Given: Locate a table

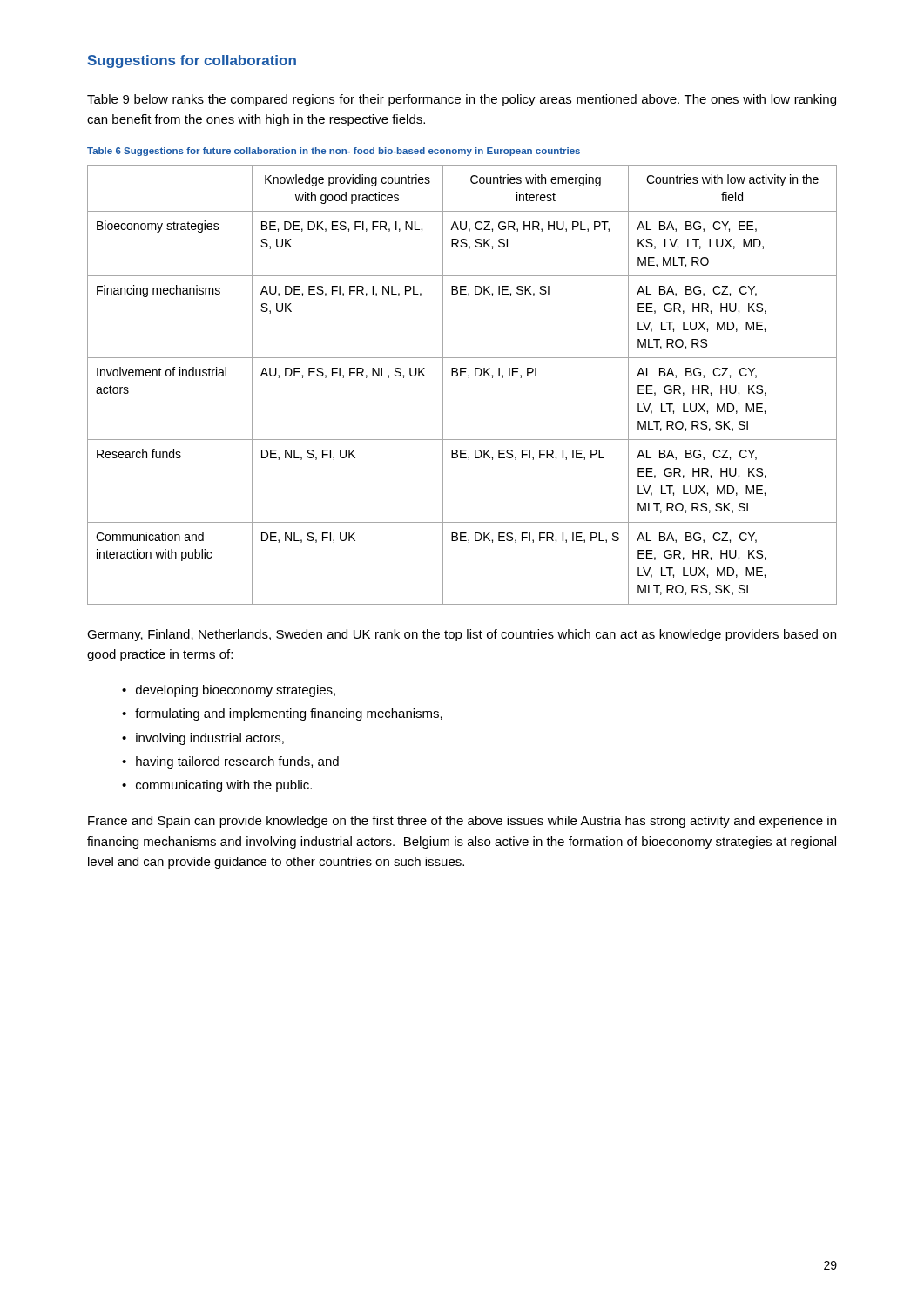Looking at the screenshot, I should [462, 384].
